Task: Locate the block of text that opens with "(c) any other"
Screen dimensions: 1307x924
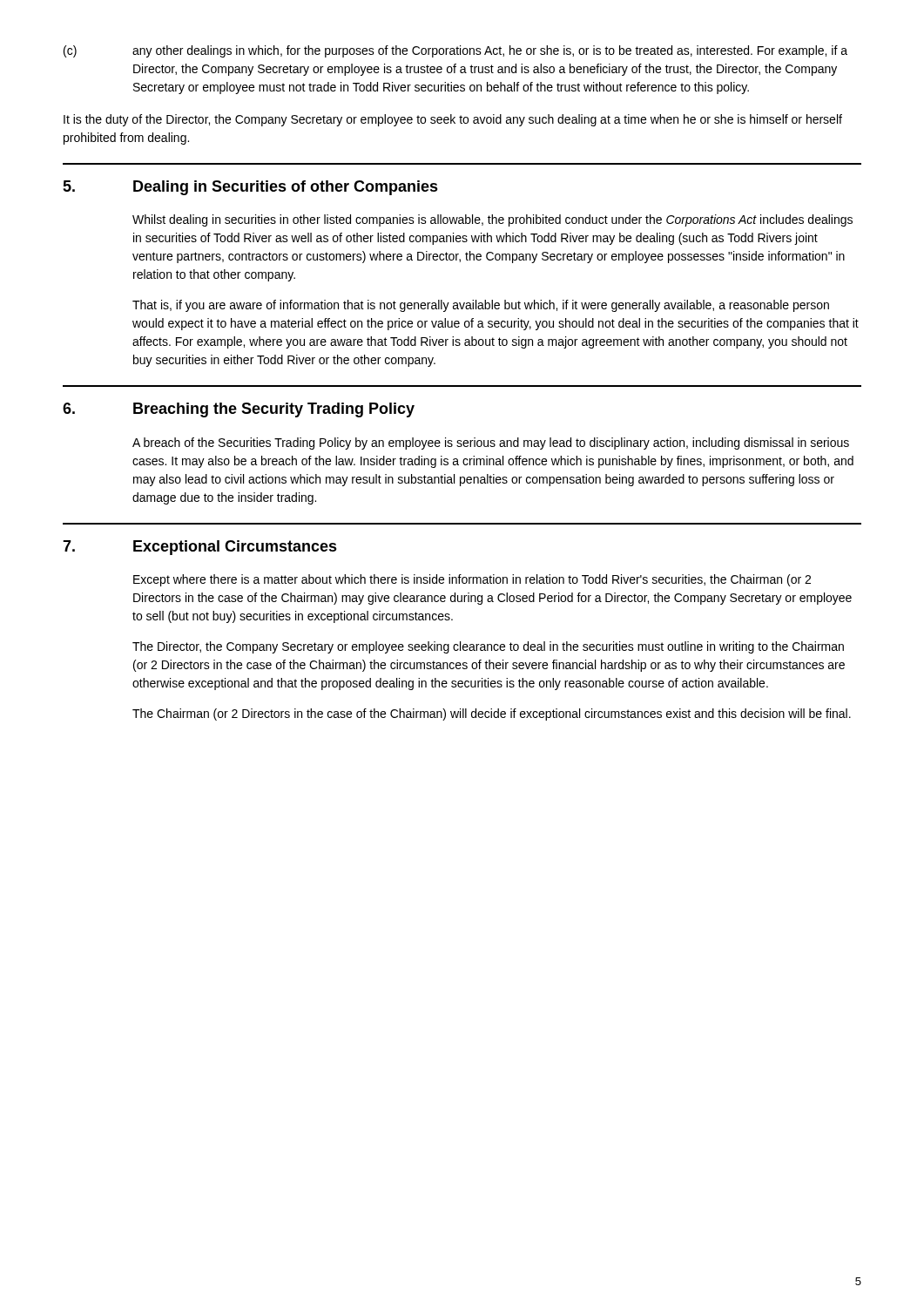Action: (462, 69)
